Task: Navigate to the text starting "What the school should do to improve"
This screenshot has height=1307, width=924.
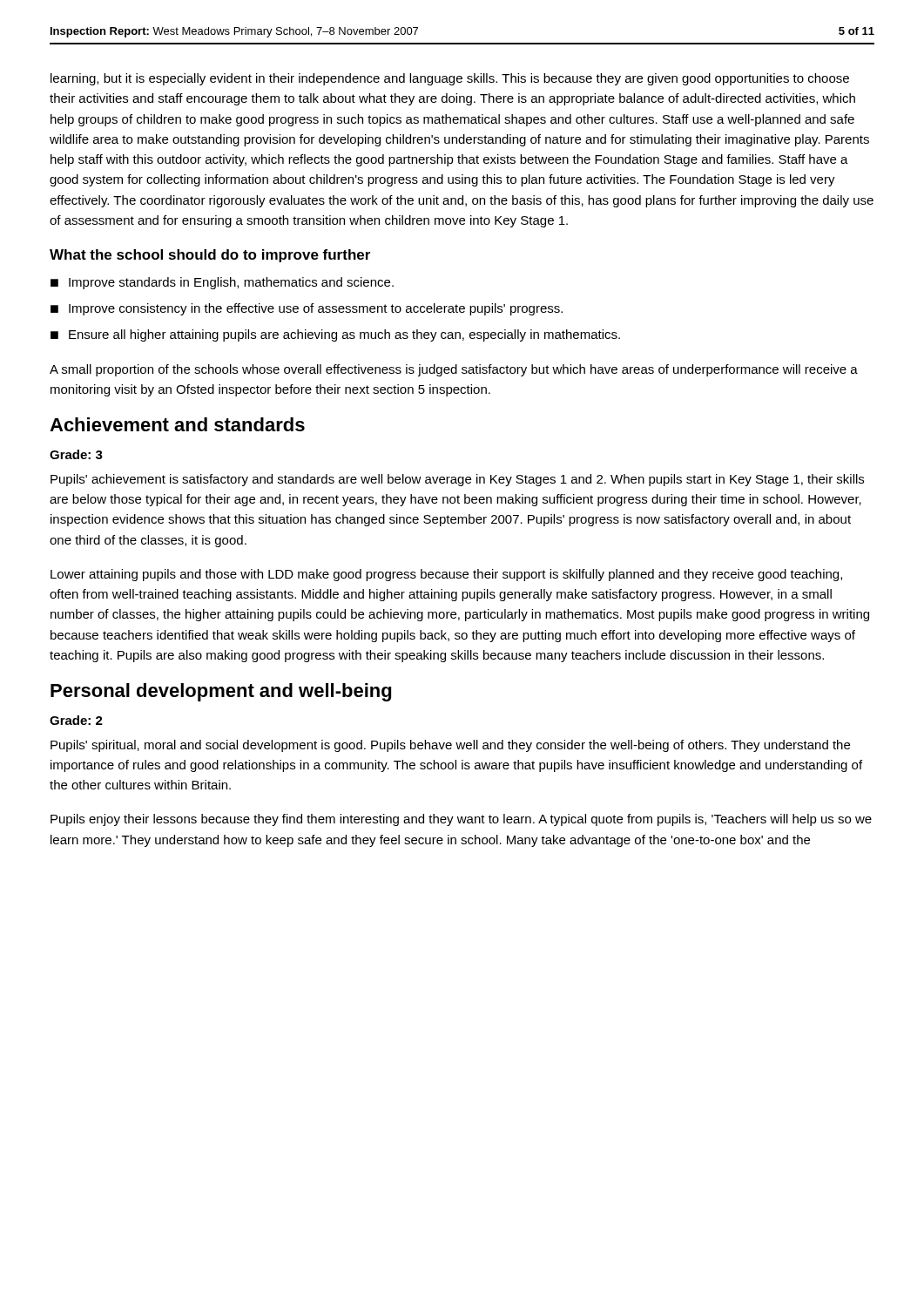Action: (210, 255)
